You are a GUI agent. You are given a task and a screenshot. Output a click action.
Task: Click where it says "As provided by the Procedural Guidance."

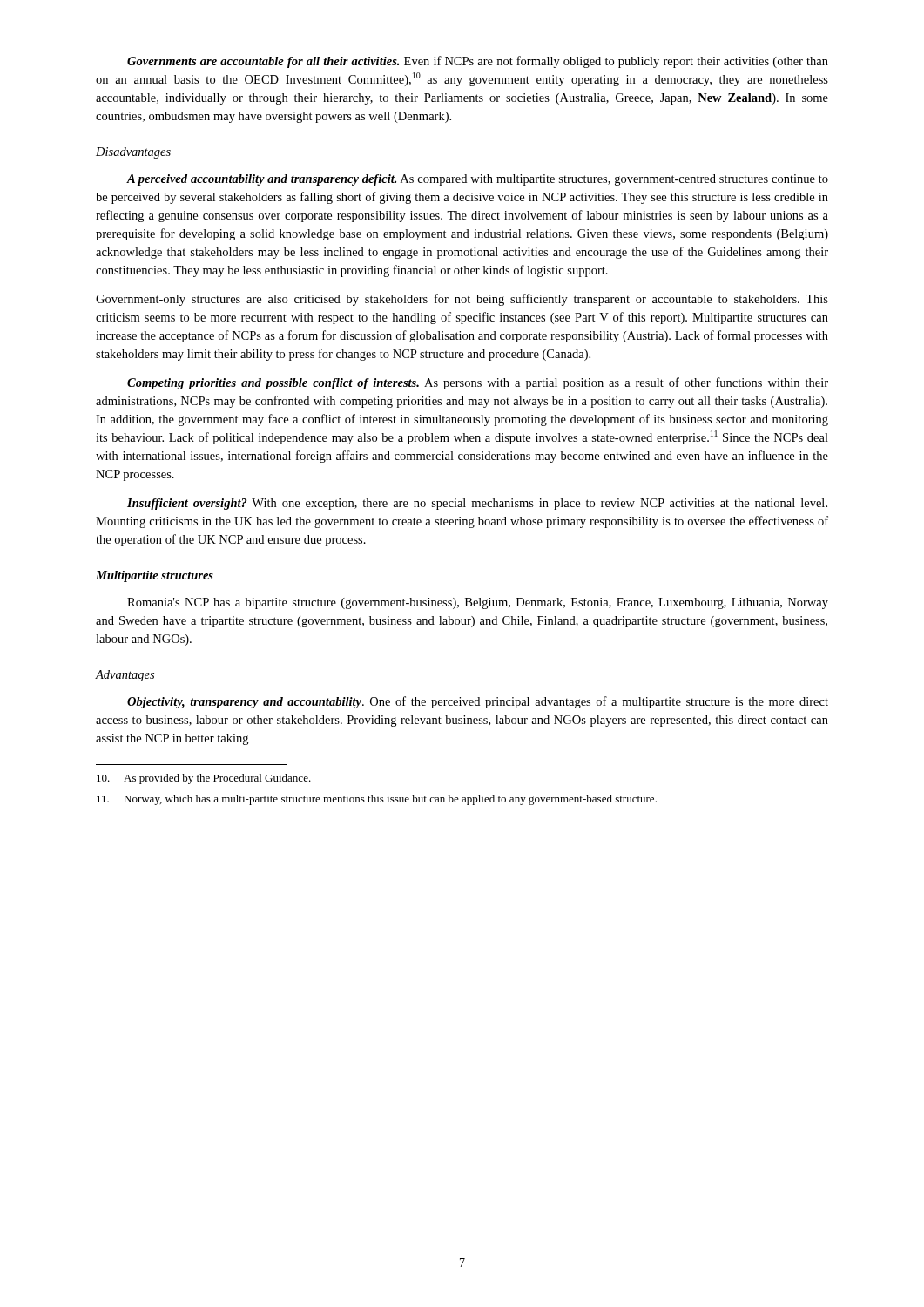click(203, 778)
